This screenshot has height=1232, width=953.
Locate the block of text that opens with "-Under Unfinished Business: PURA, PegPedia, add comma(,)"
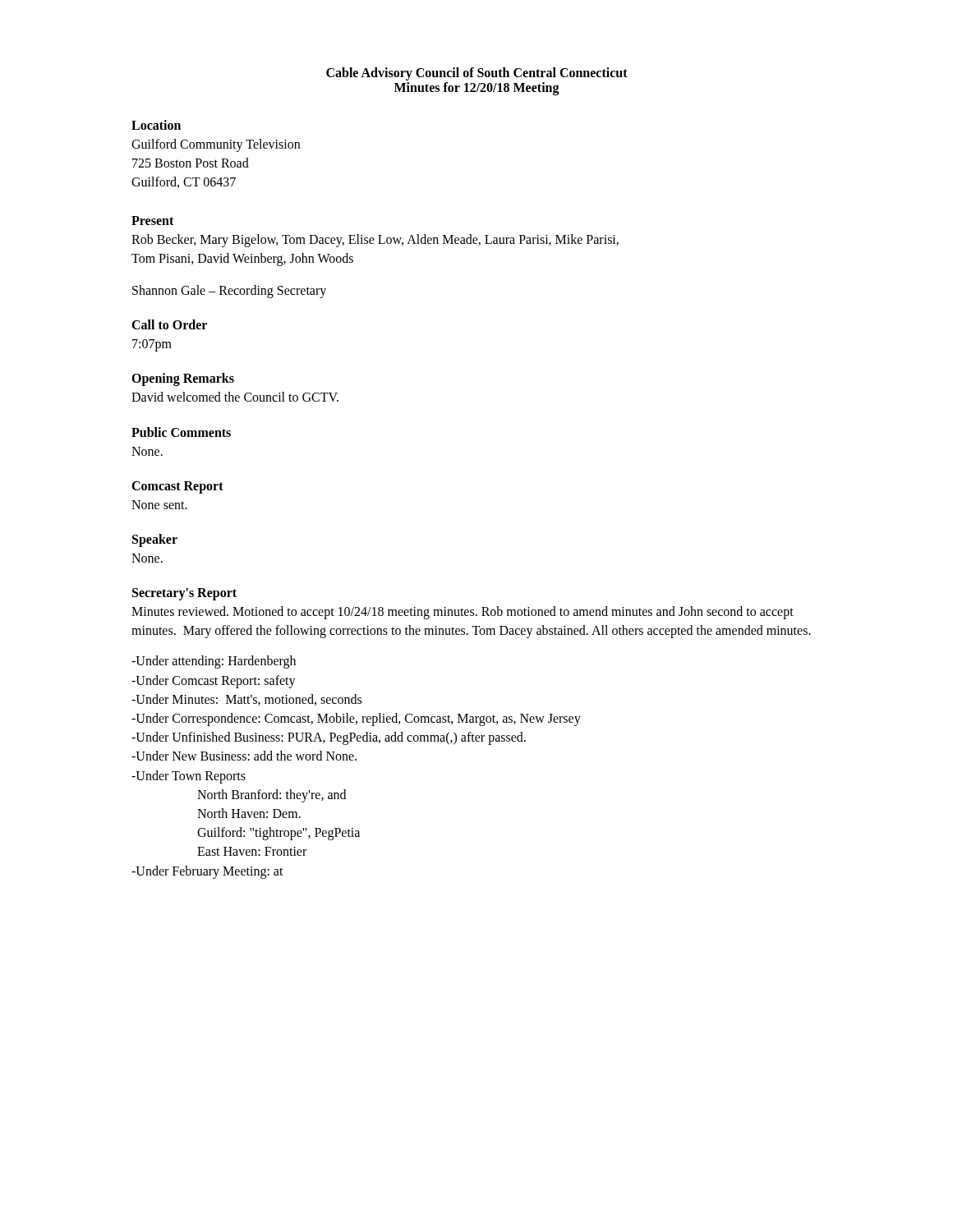coord(329,737)
